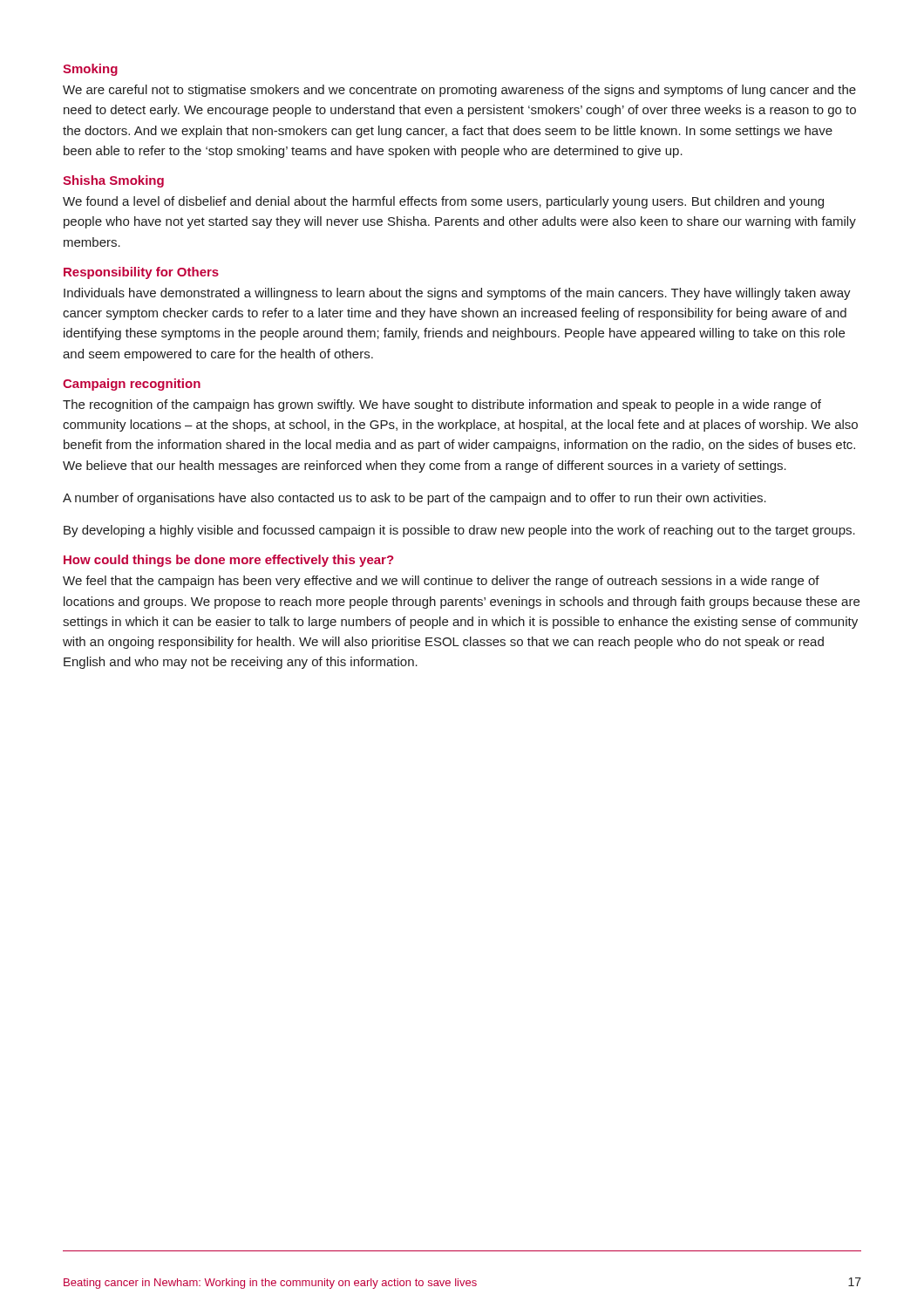Point to the text block starting "Campaign recognition"
Screen dimensions: 1308x924
(x=132, y=383)
